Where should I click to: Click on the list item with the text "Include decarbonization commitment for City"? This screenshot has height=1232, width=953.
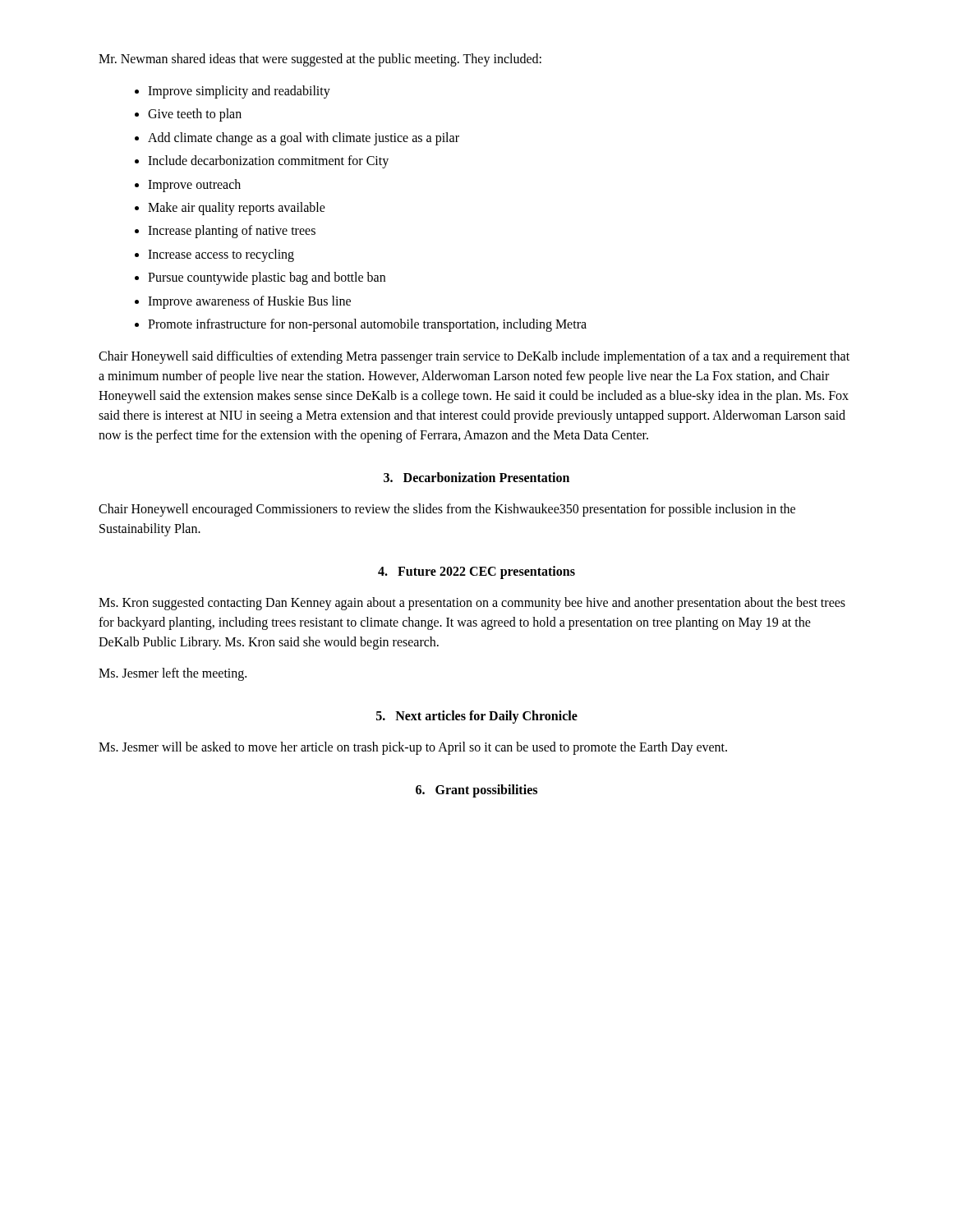click(268, 161)
